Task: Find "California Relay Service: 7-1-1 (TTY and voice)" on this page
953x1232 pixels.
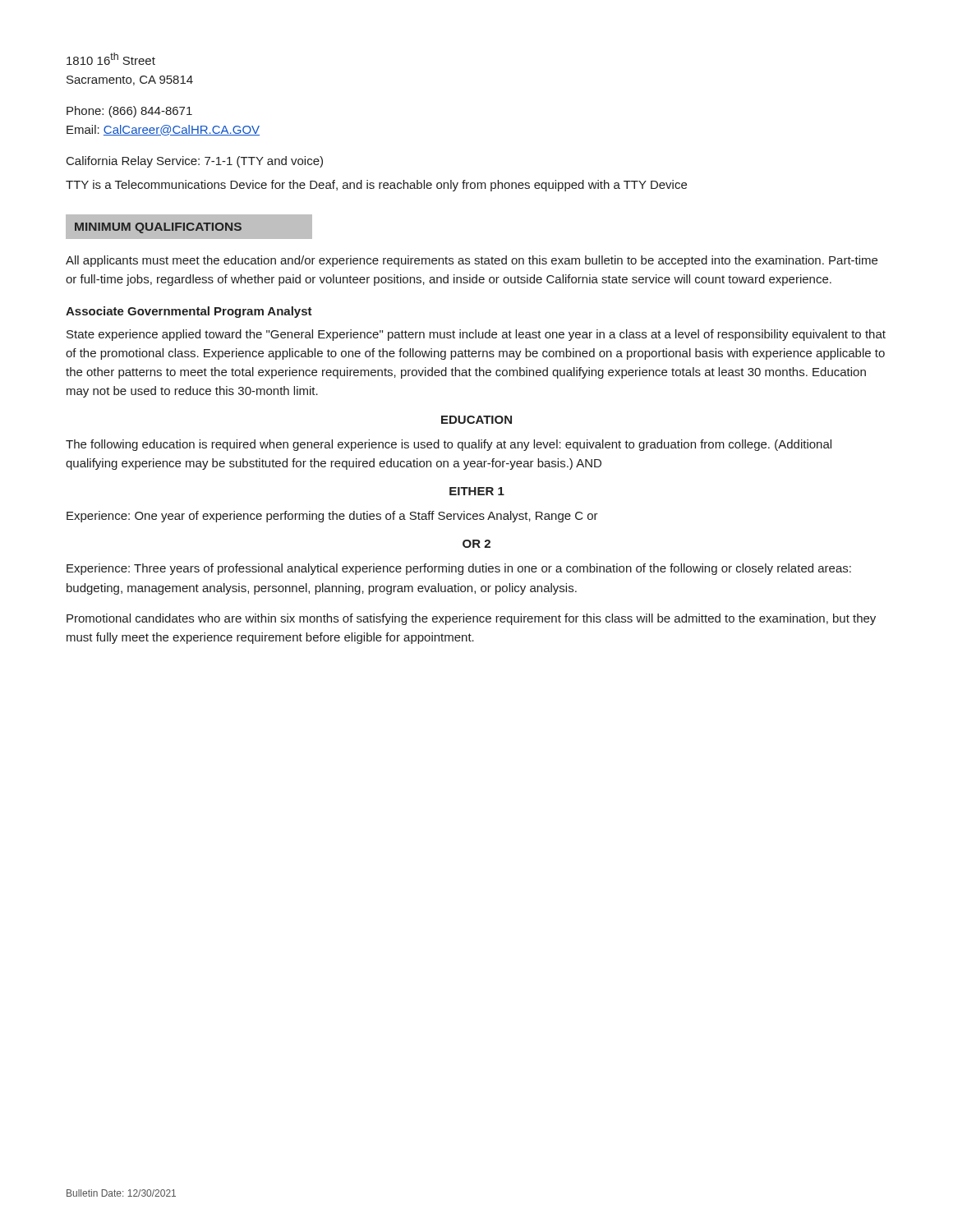Action: coord(195,161)
